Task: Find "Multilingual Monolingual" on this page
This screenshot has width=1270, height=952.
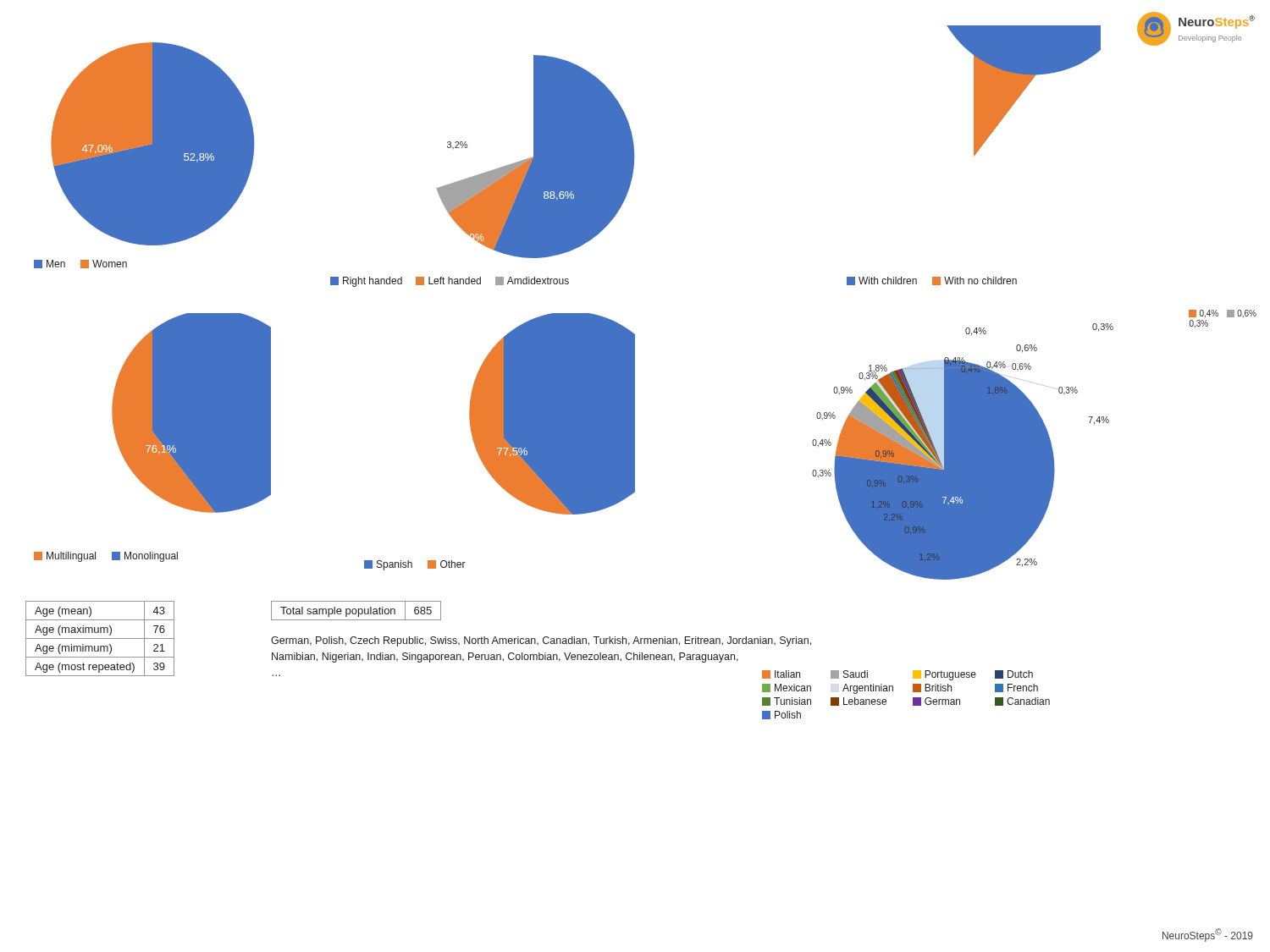Action: 106,556
